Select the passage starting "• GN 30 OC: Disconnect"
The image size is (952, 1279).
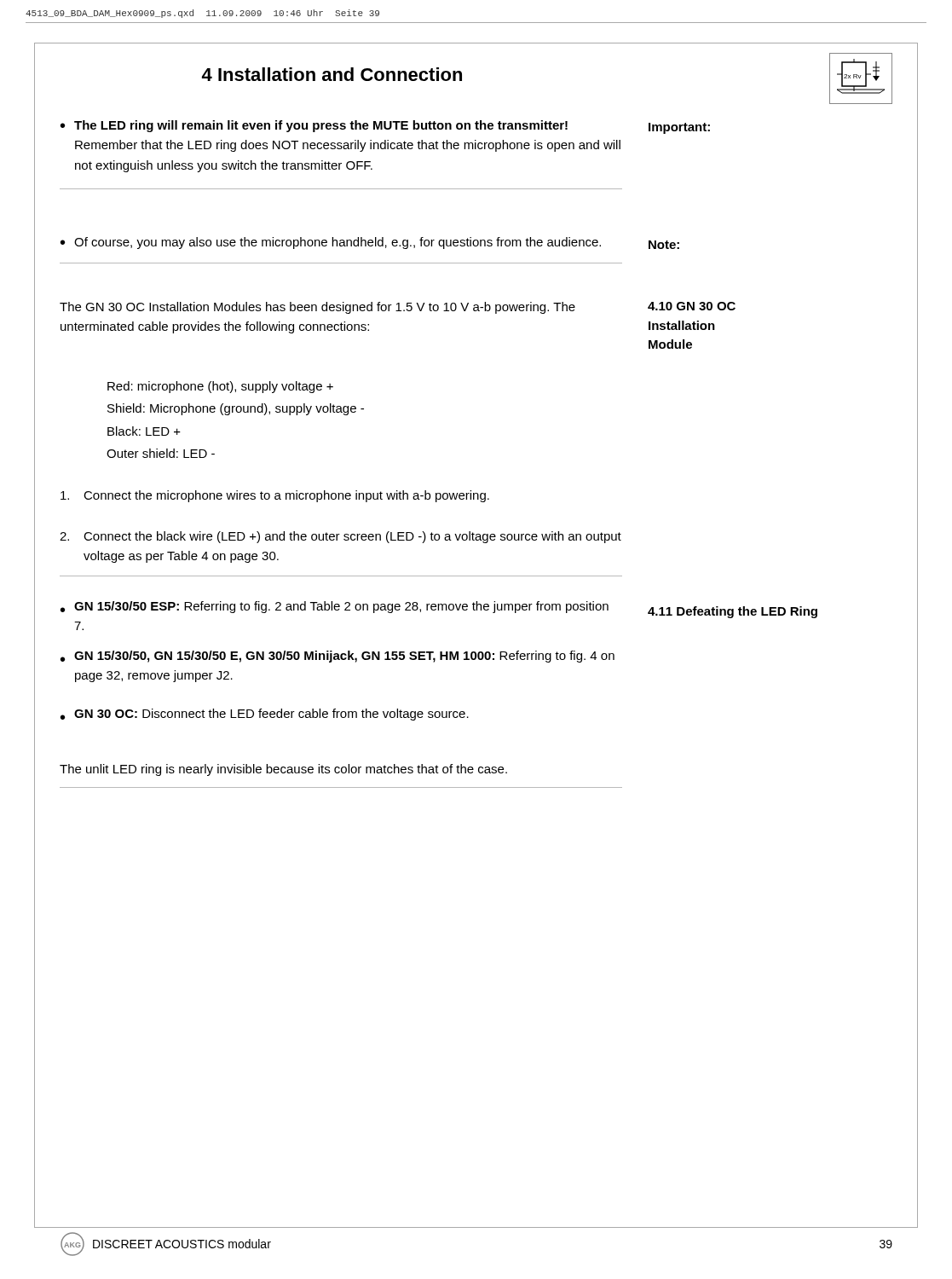[x=264, y=717]
